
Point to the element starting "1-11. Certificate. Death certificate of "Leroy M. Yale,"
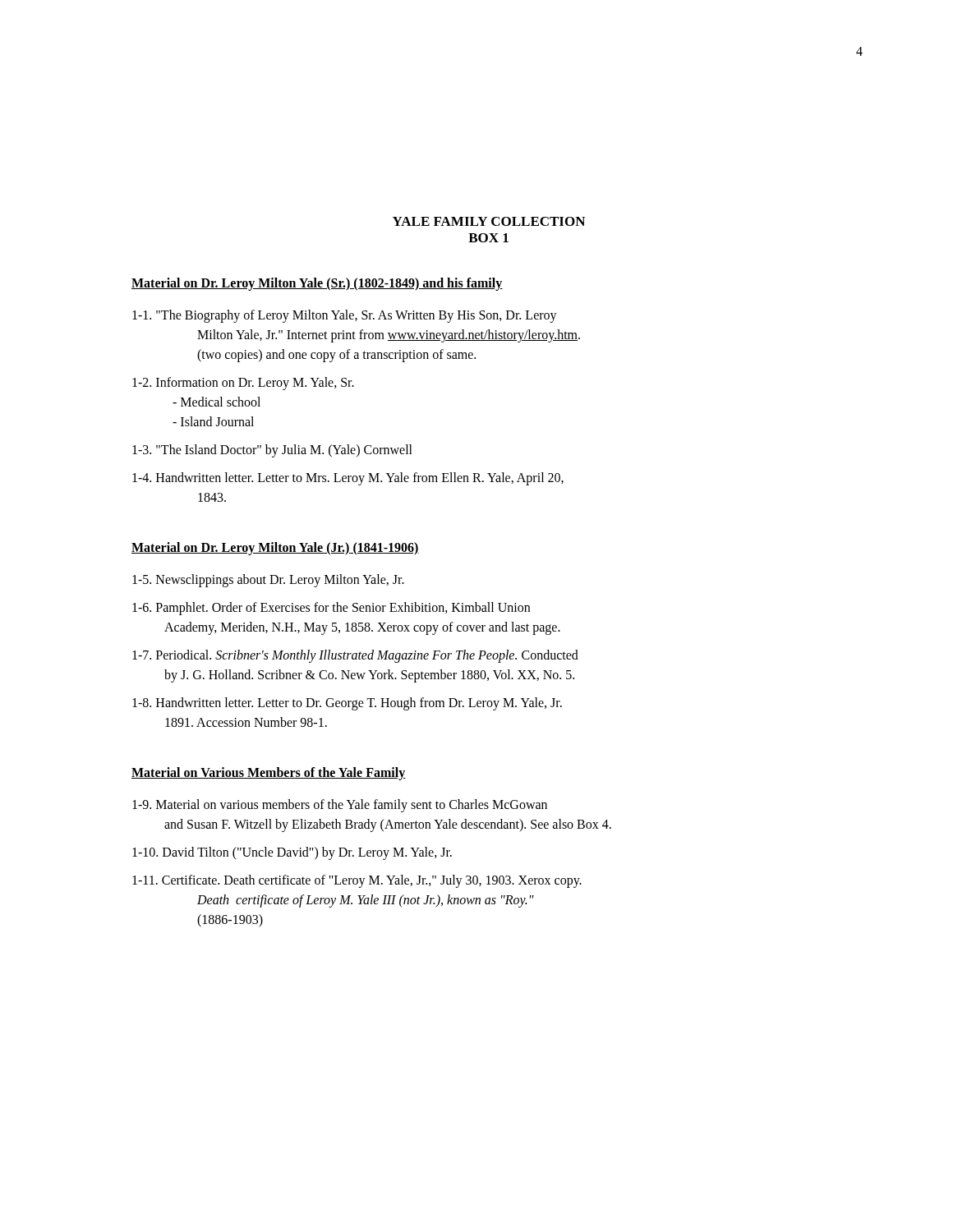(489, 901)
